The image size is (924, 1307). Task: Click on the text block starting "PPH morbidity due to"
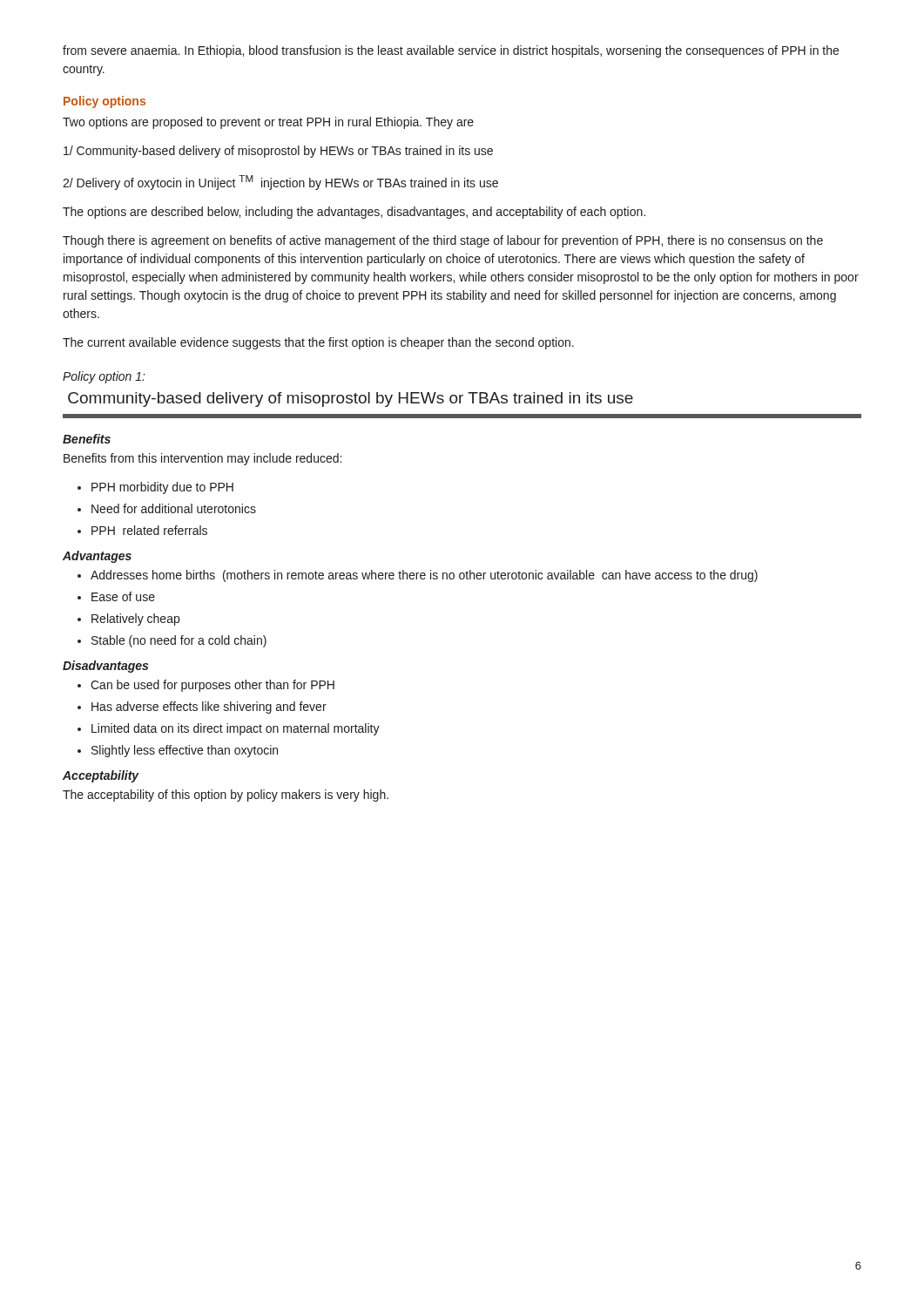[x=155, y=488]
